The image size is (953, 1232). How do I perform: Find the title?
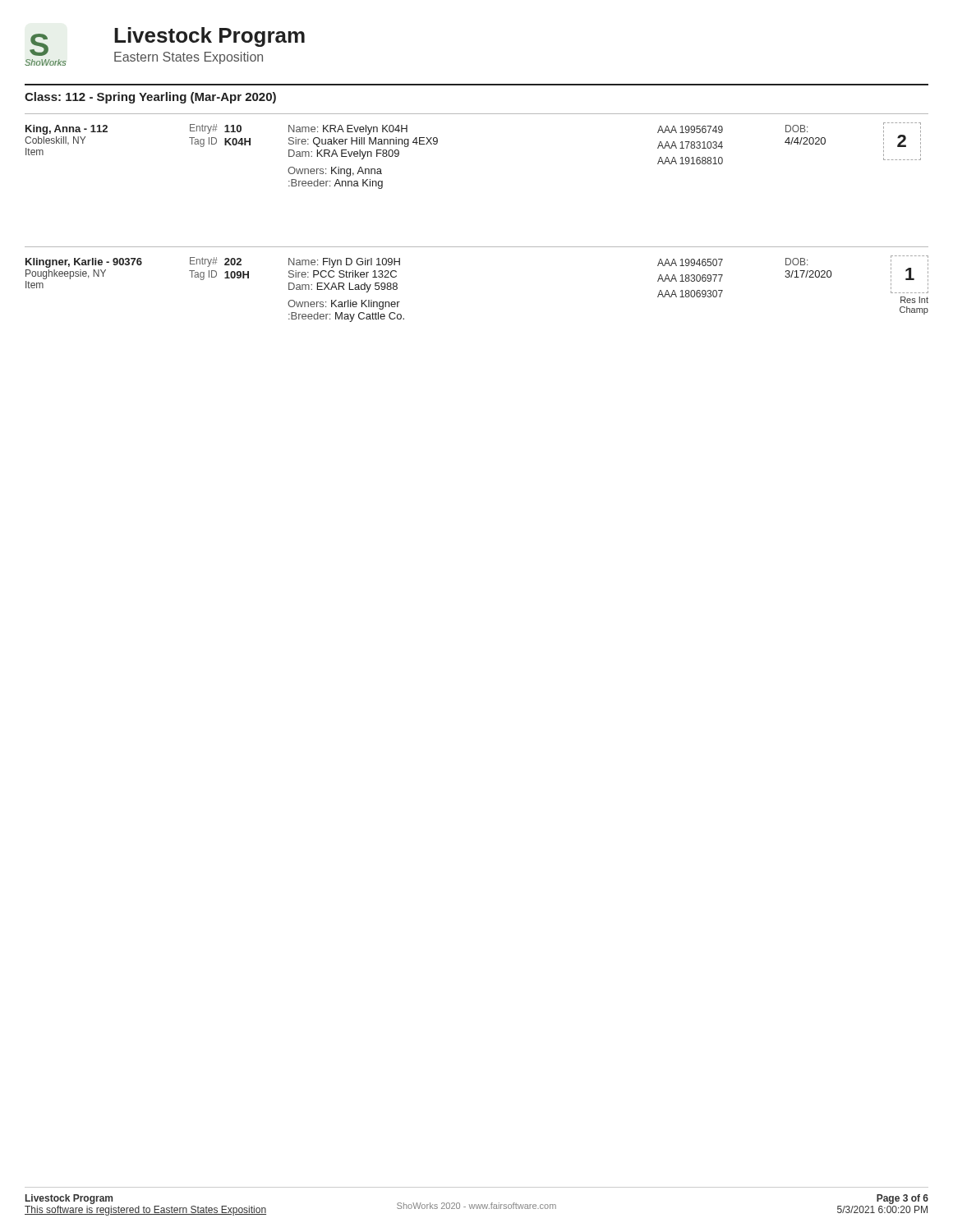[x=210, y=35]
